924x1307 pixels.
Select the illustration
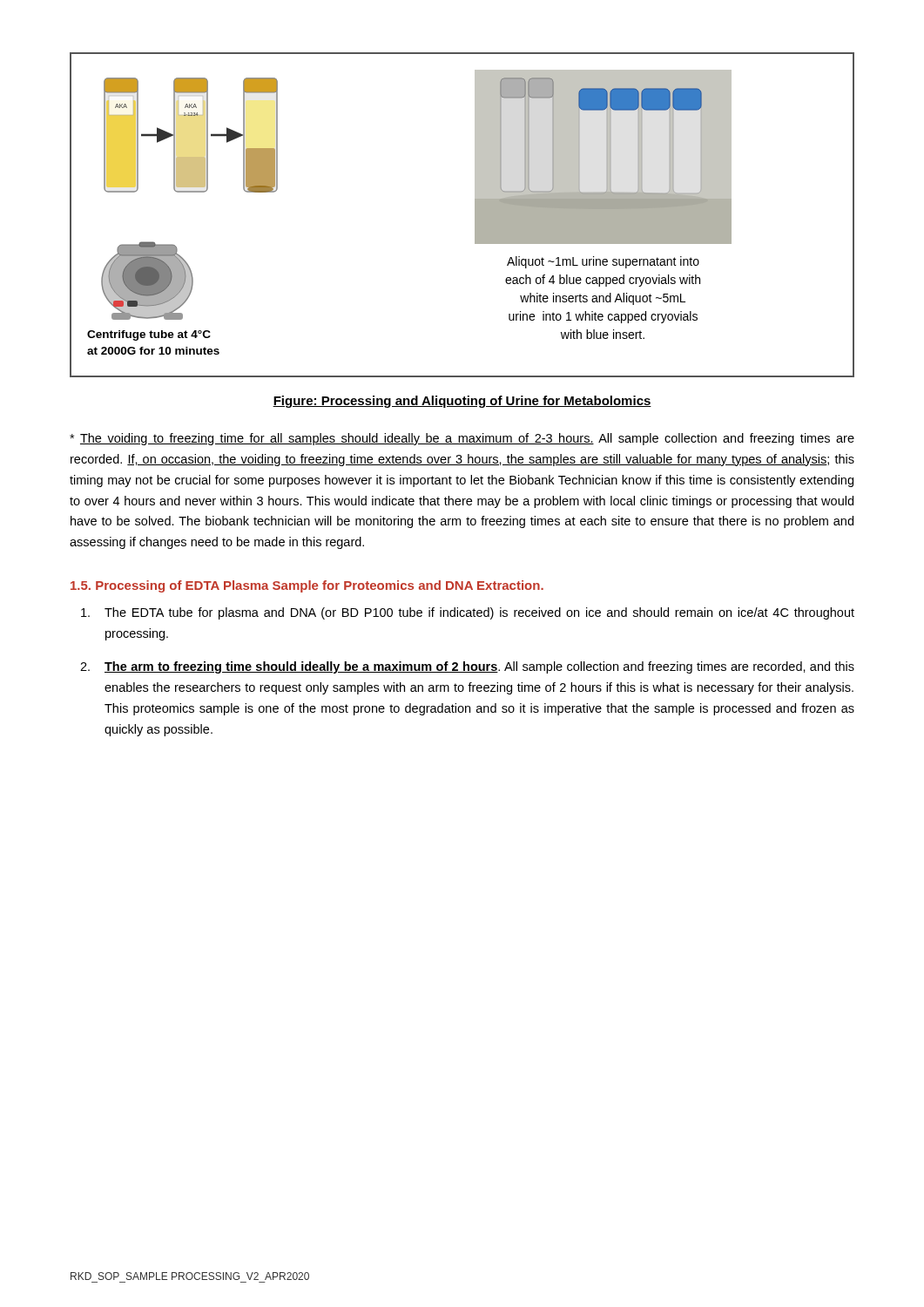462,215
